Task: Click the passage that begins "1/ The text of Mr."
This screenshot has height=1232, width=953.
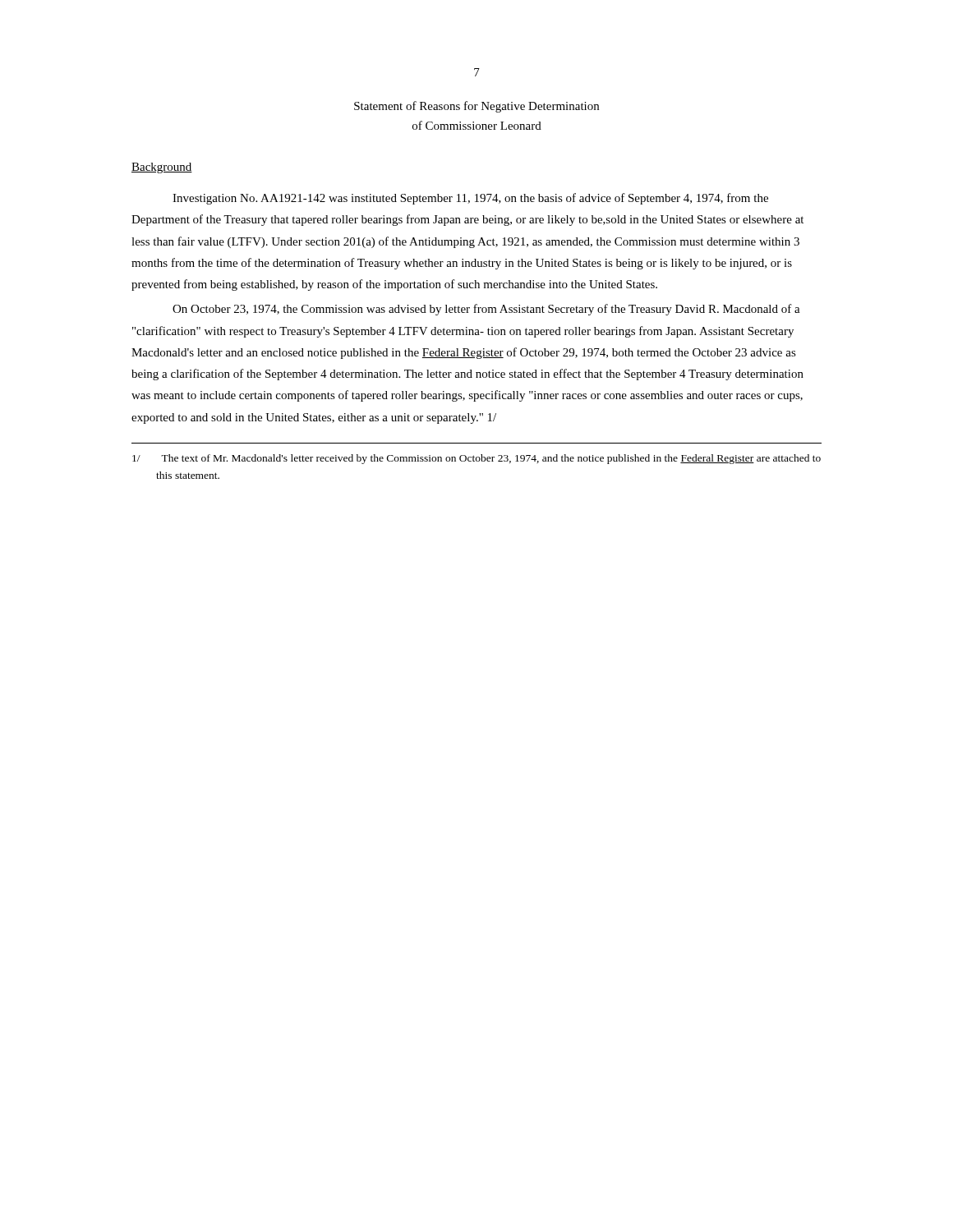Action: [x=476, y=465]
